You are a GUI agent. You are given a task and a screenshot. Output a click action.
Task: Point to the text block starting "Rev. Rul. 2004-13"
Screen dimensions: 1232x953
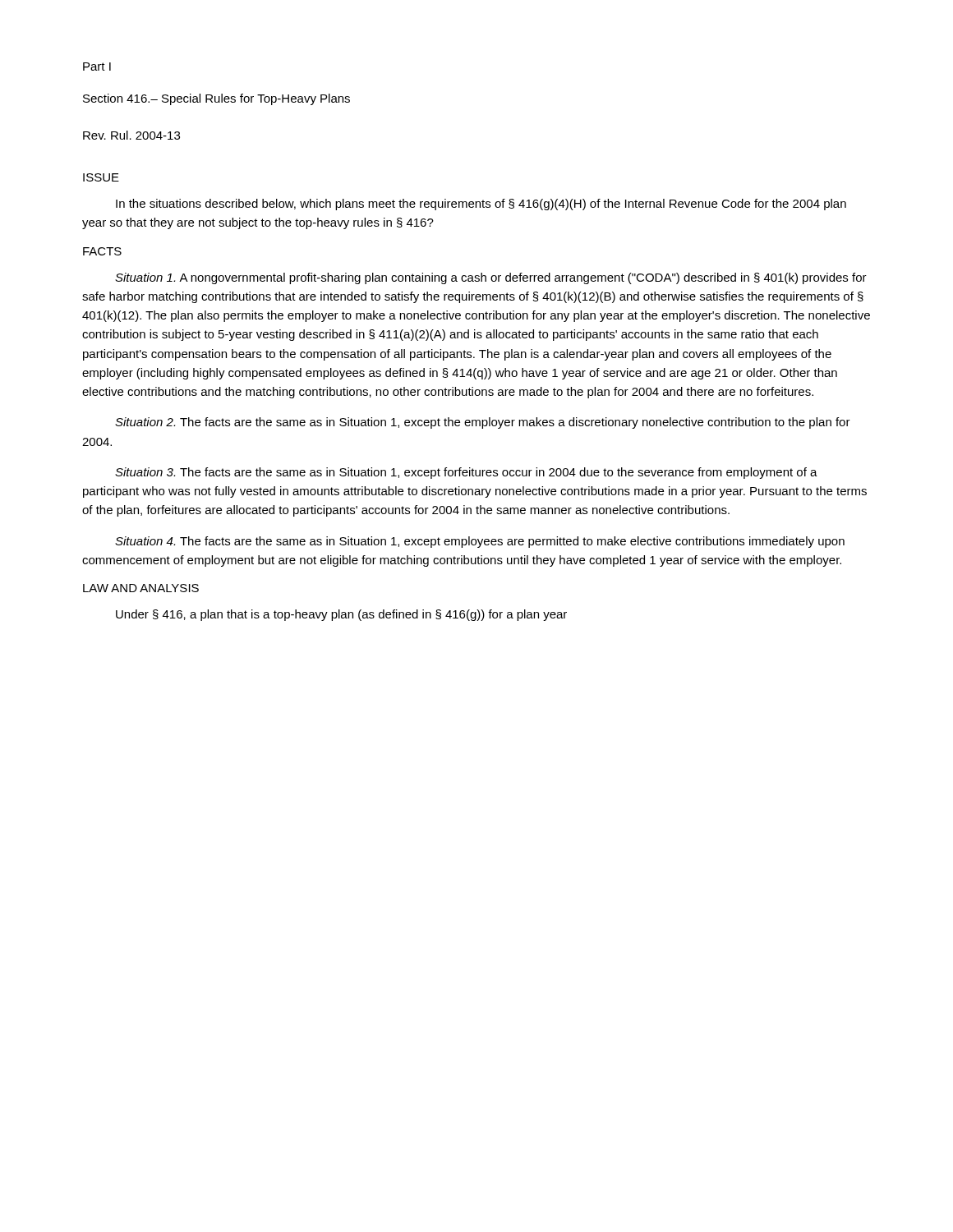point(131,135)
